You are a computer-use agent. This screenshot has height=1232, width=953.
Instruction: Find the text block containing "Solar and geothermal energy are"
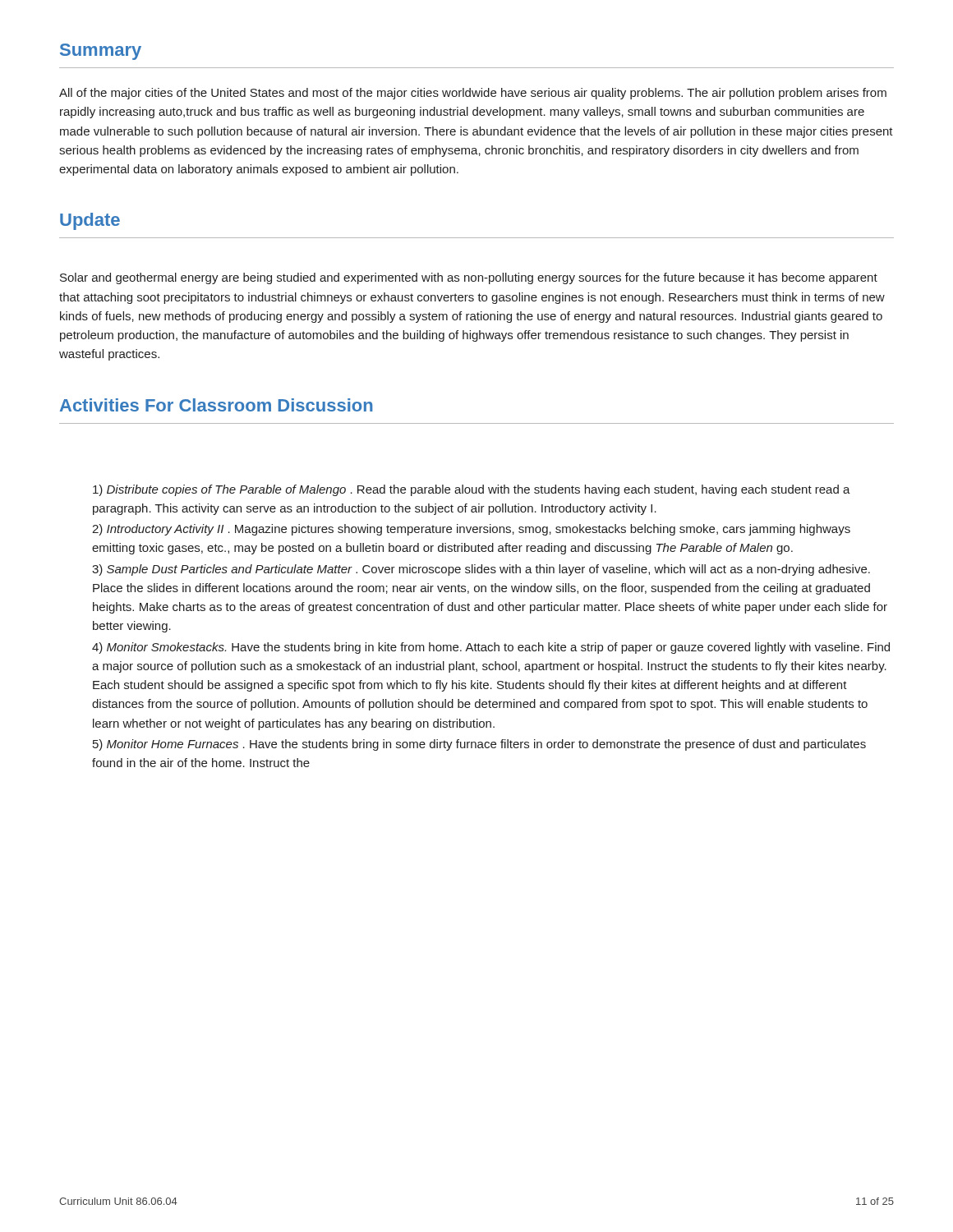(x=472, y=316)
